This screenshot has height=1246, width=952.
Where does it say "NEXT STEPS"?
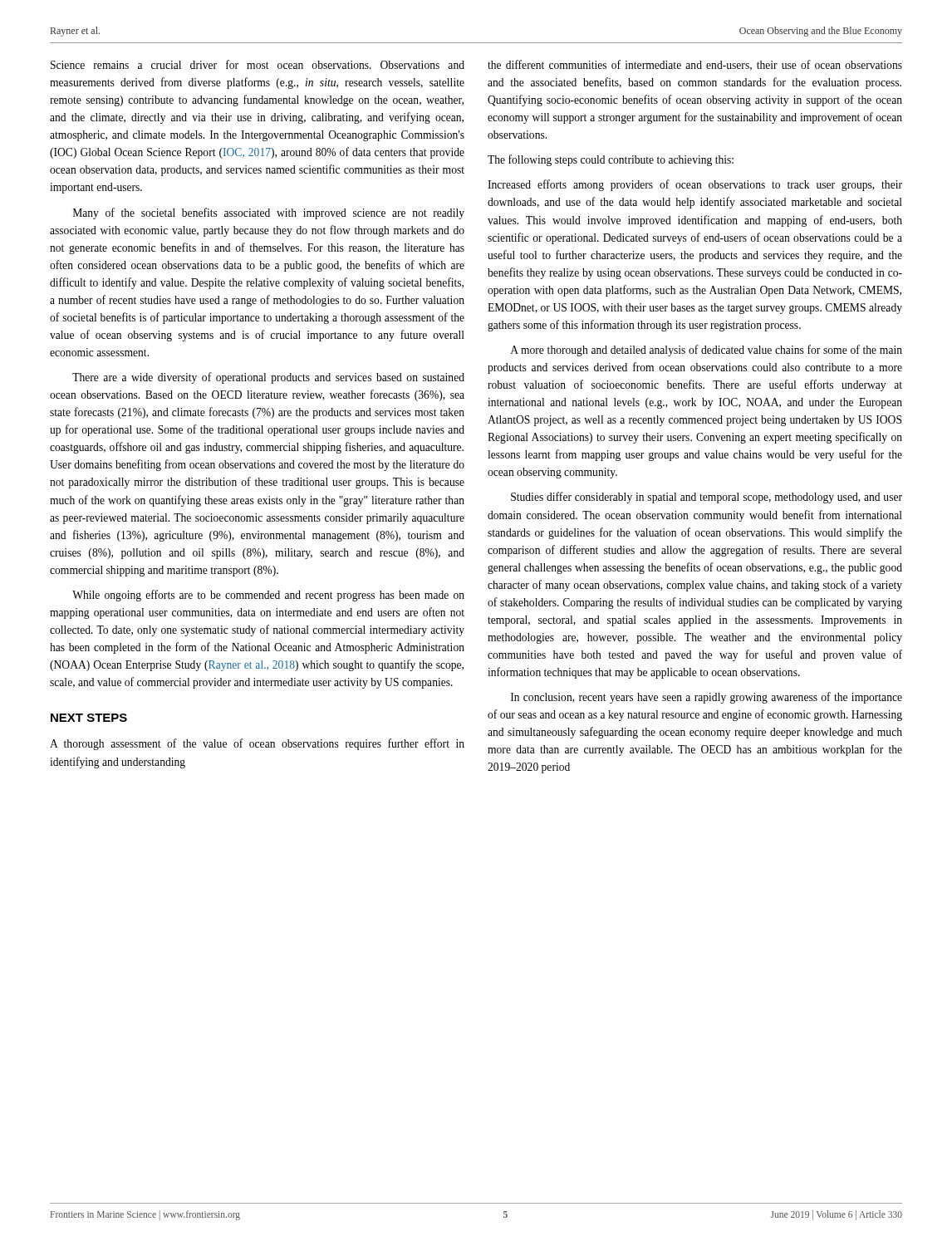coord(89,717)
